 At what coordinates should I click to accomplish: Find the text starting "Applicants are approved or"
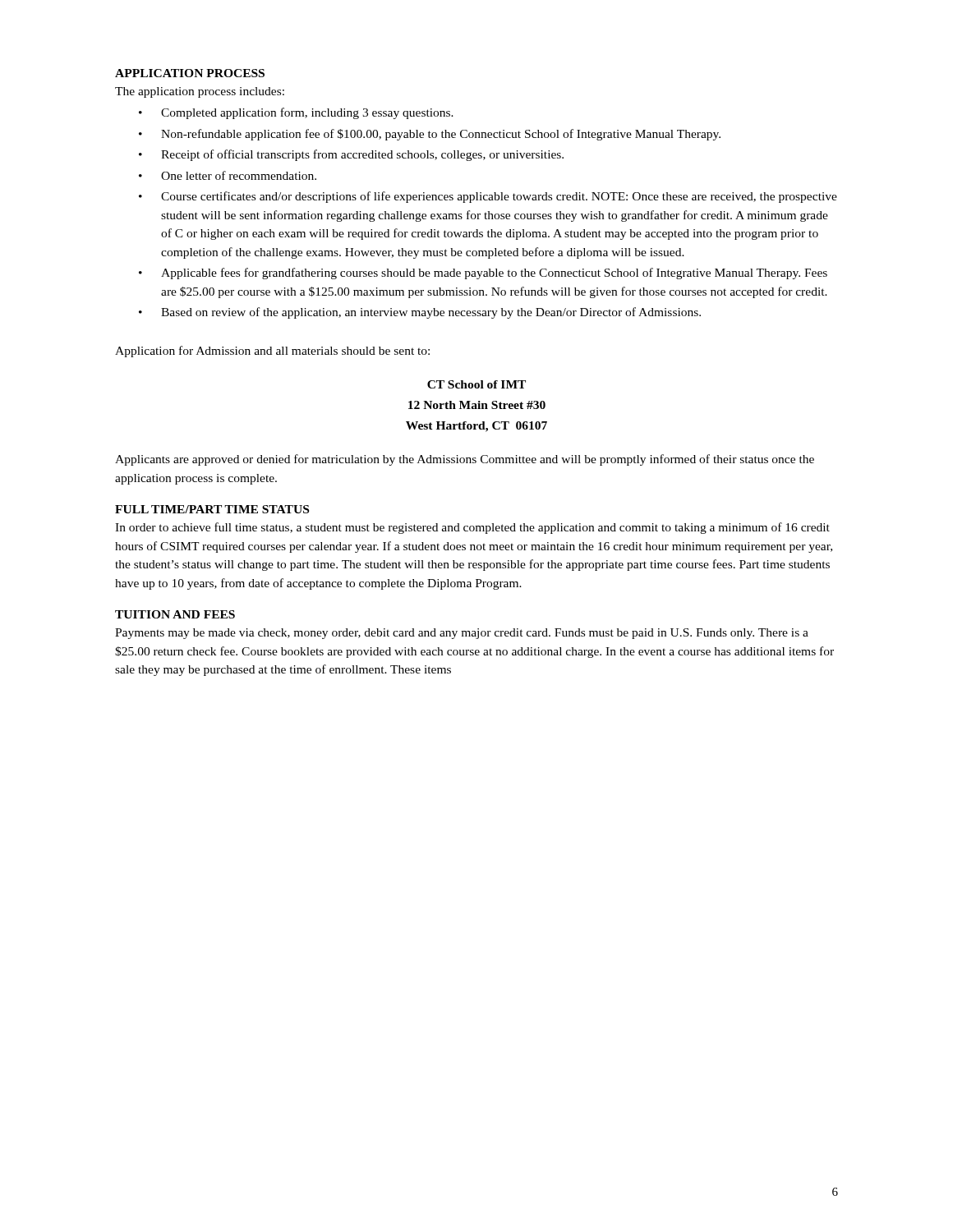(465, 468)
